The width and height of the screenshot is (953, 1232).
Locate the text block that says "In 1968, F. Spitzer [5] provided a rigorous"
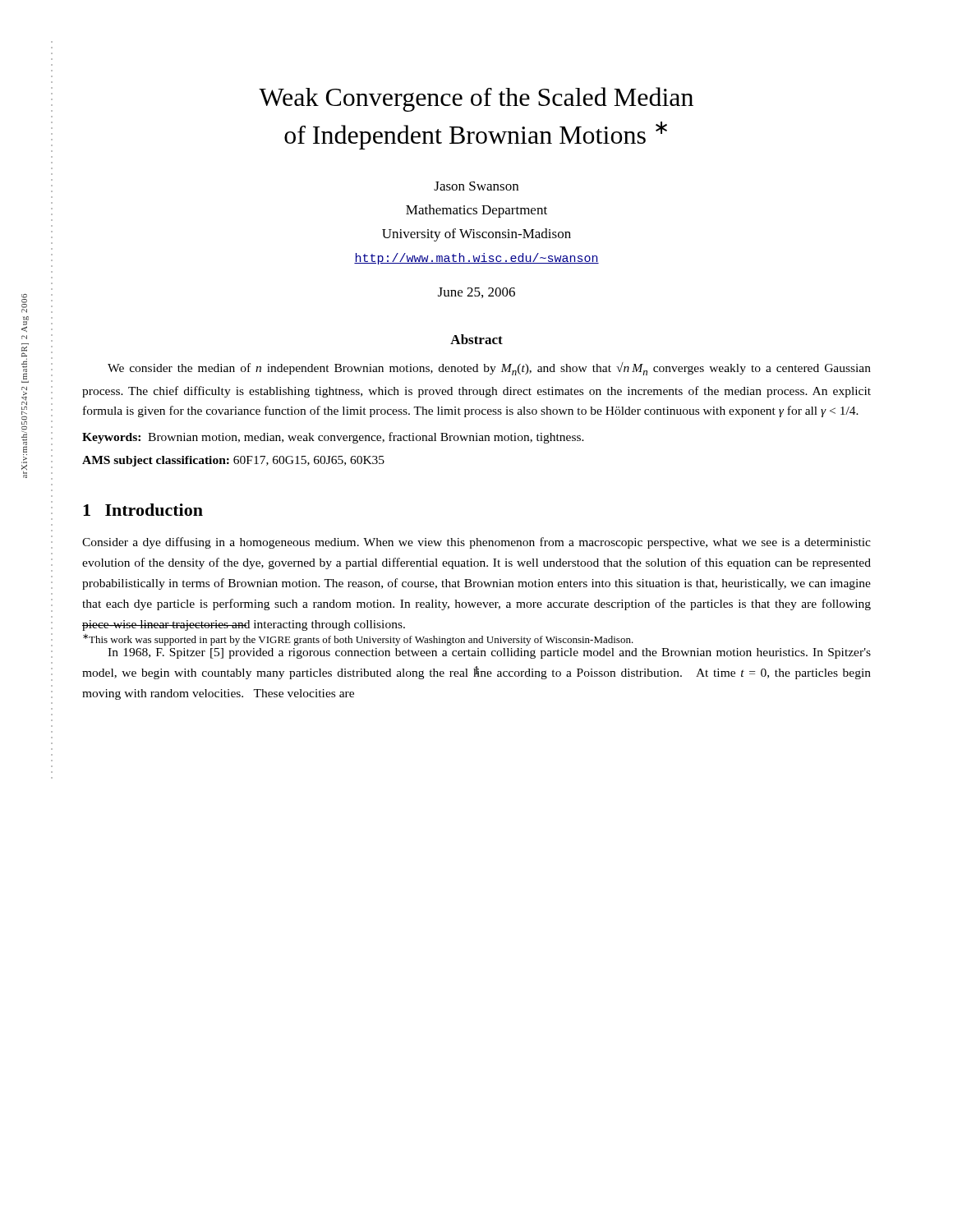(x=476, y=672)
